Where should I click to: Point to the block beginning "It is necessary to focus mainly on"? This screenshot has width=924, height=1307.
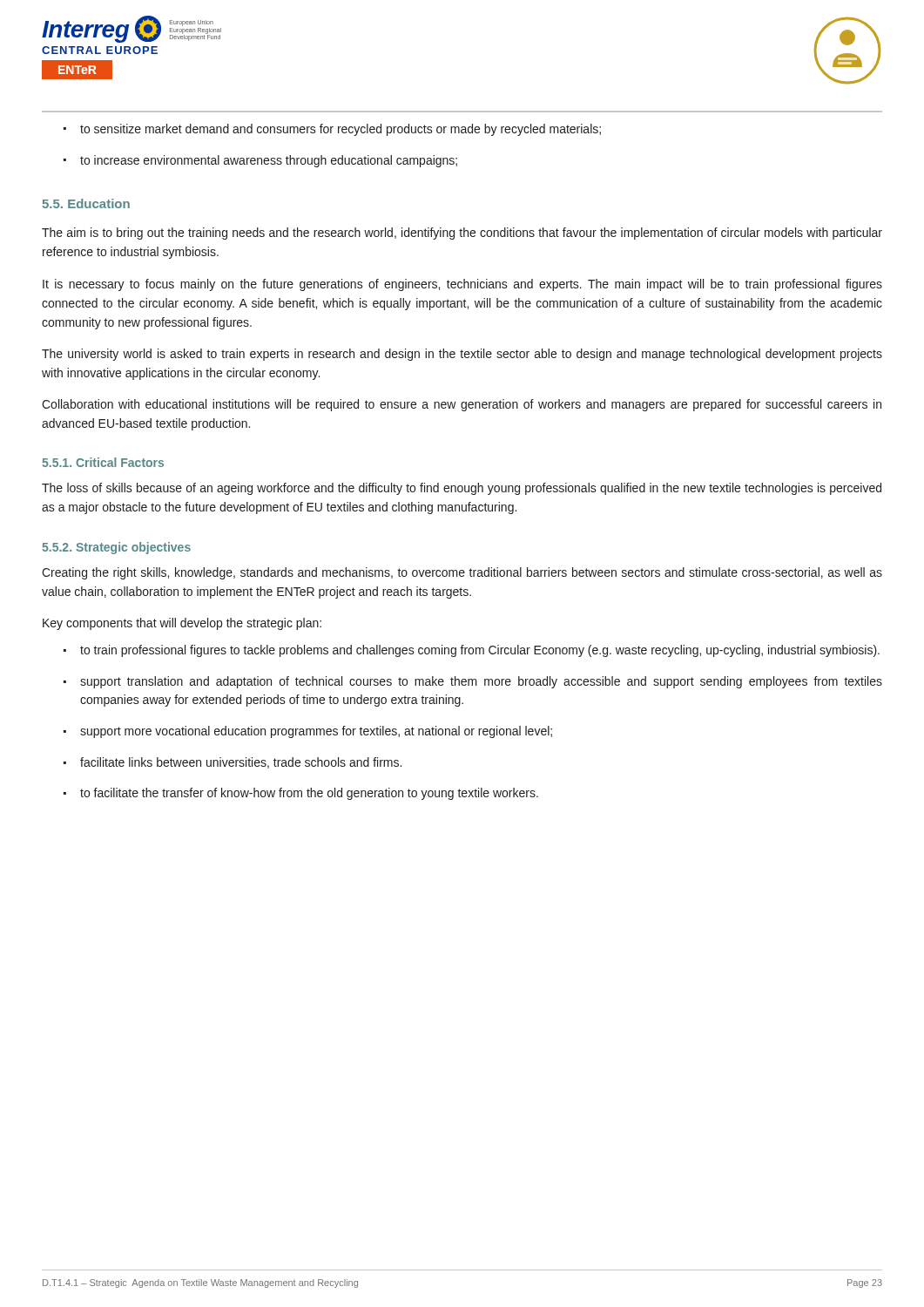462,303
